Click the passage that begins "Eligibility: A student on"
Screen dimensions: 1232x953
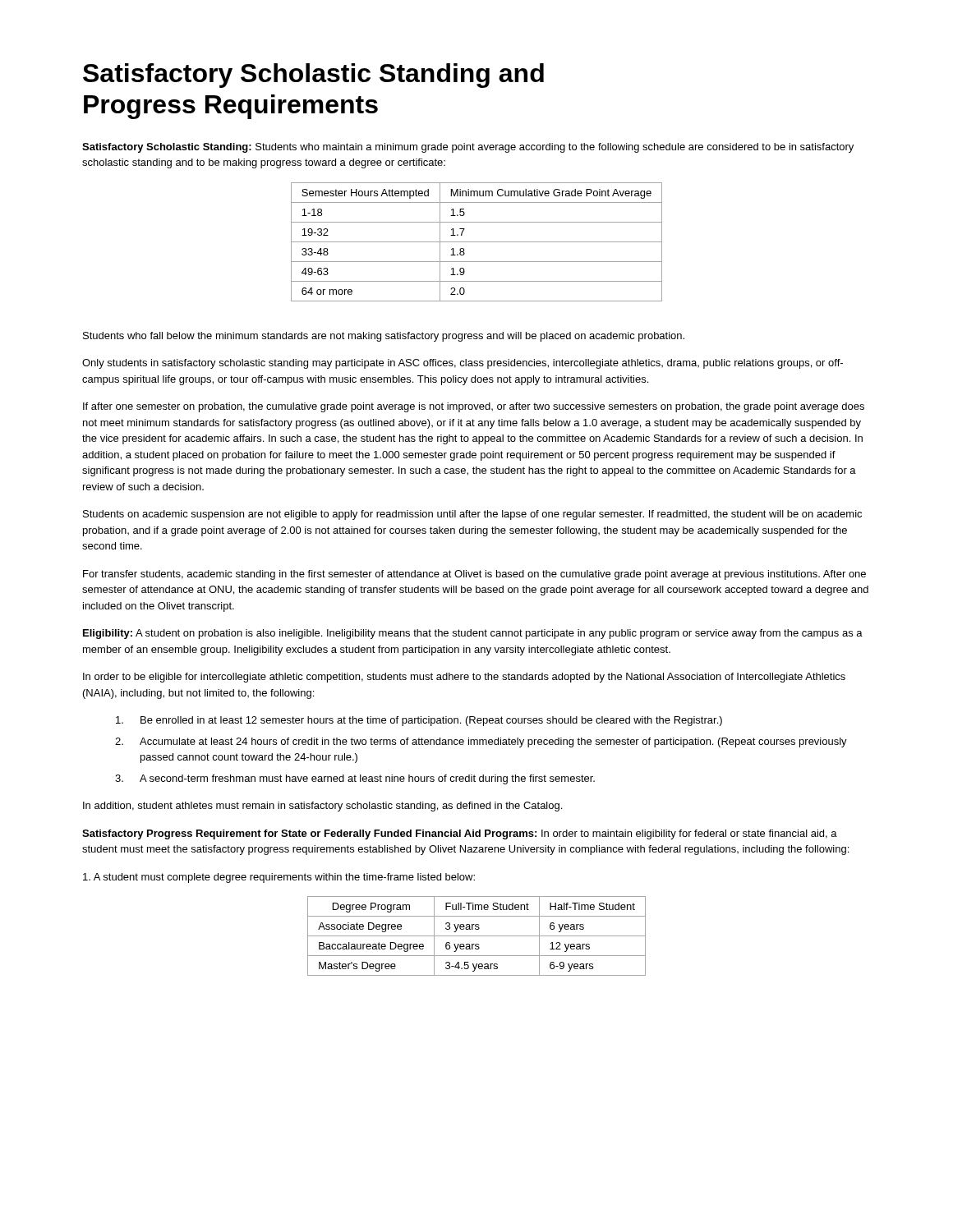click(x=472, y=641)
